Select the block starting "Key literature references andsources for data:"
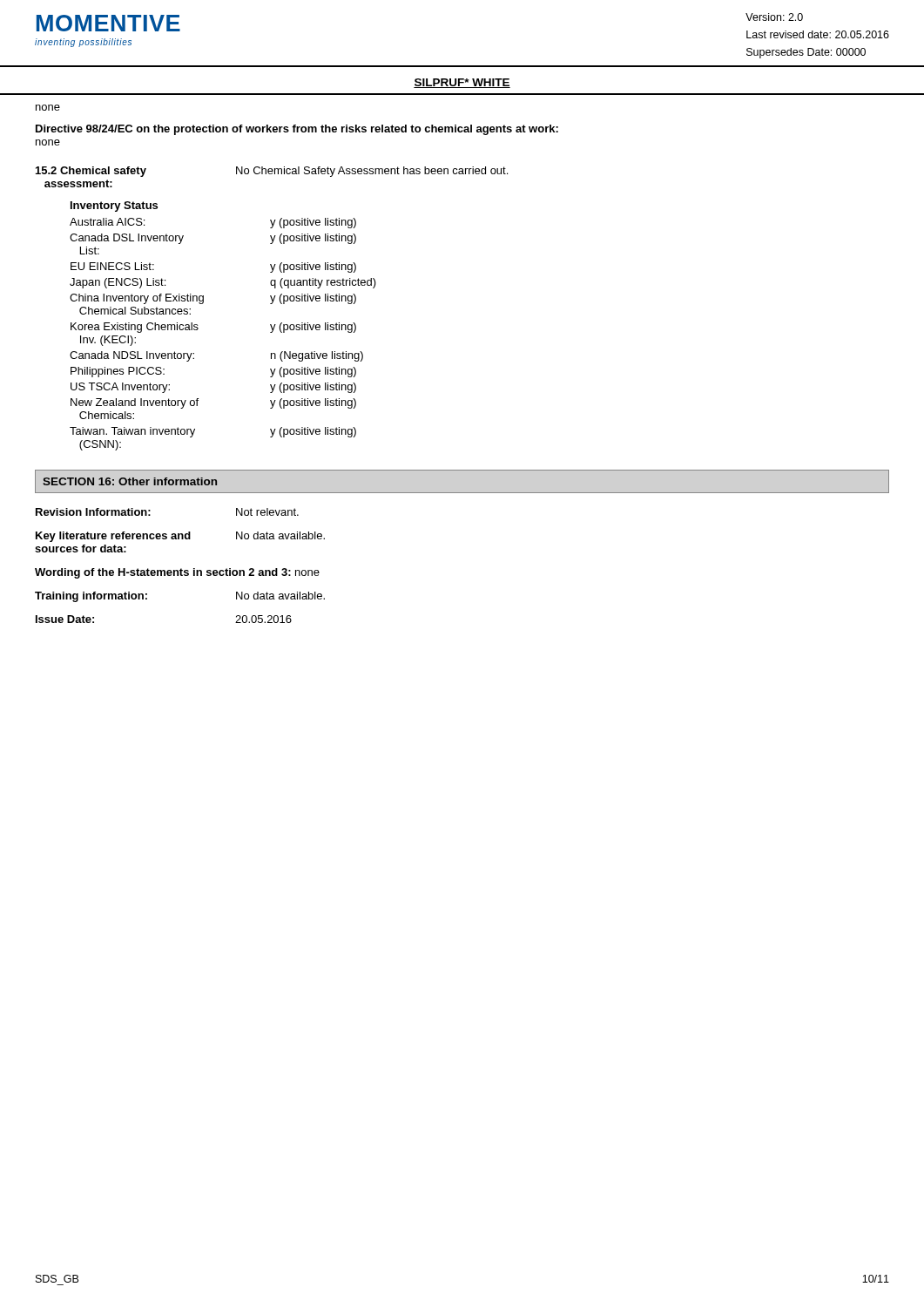Screen dimensions: 1307x924 click(113, 542)
